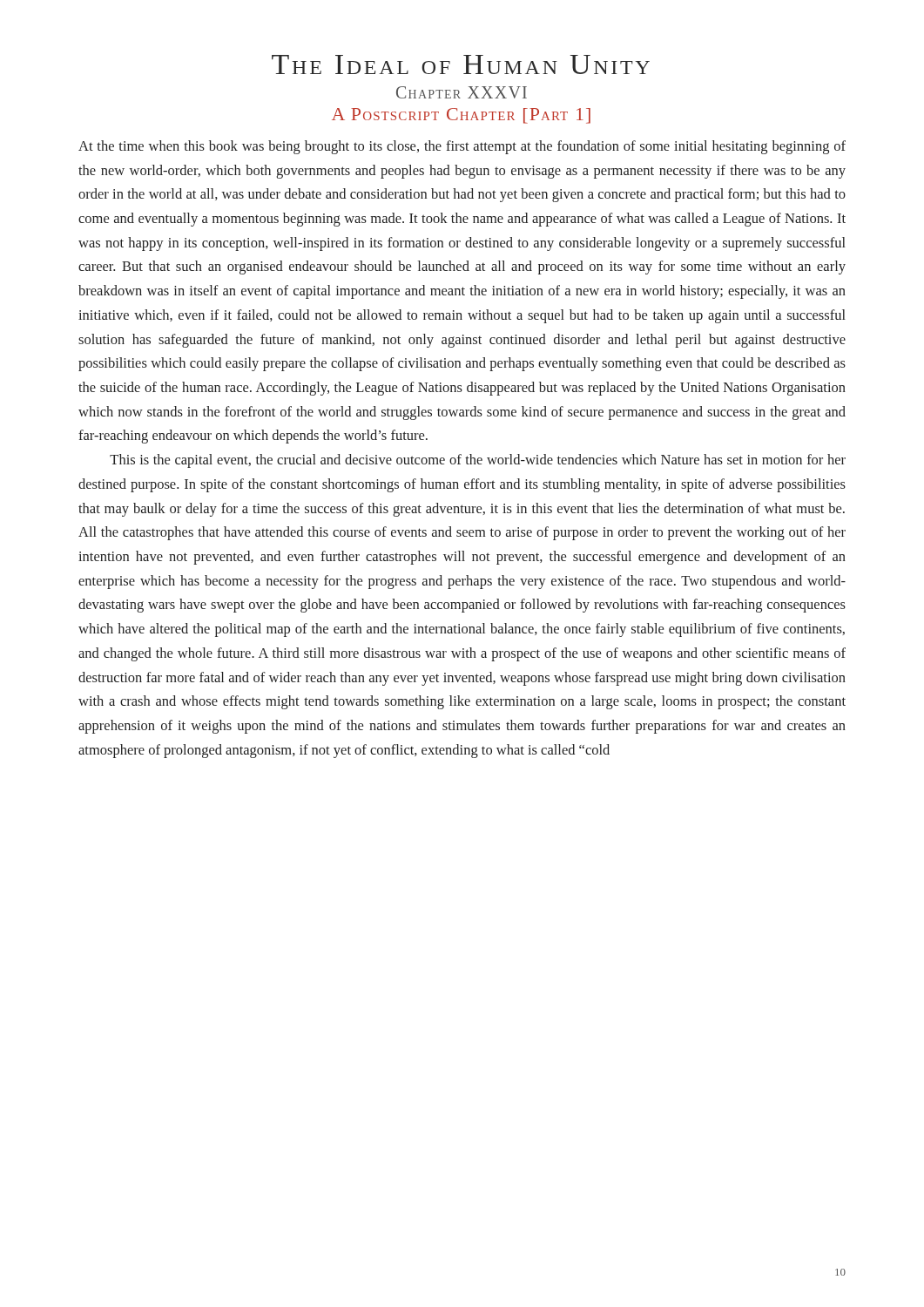Select the region starting "A Postscript Chapter"
This screenshot has width=924, height=1307.
[462, 114]
